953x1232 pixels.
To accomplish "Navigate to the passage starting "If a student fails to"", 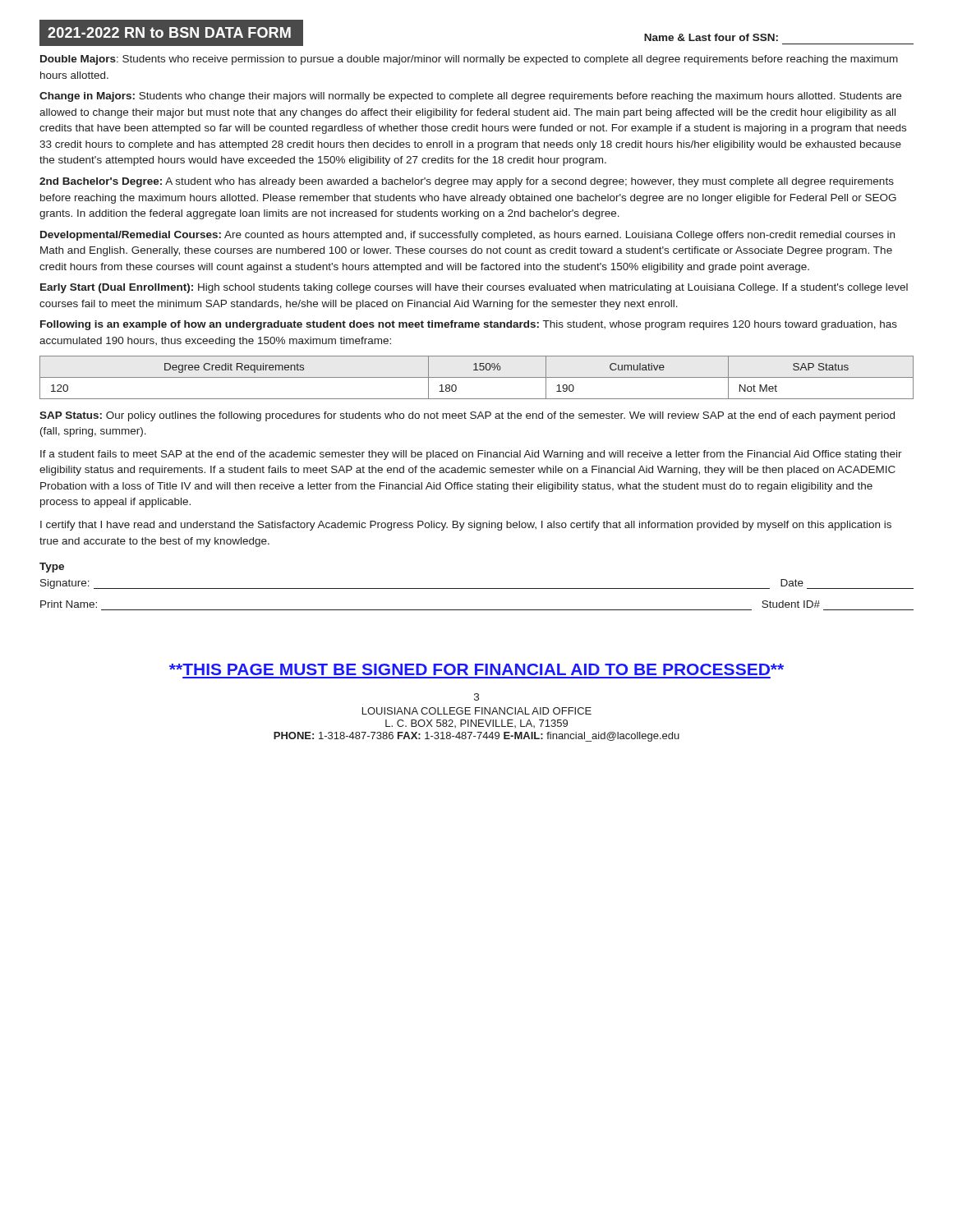I will (476, 478).
